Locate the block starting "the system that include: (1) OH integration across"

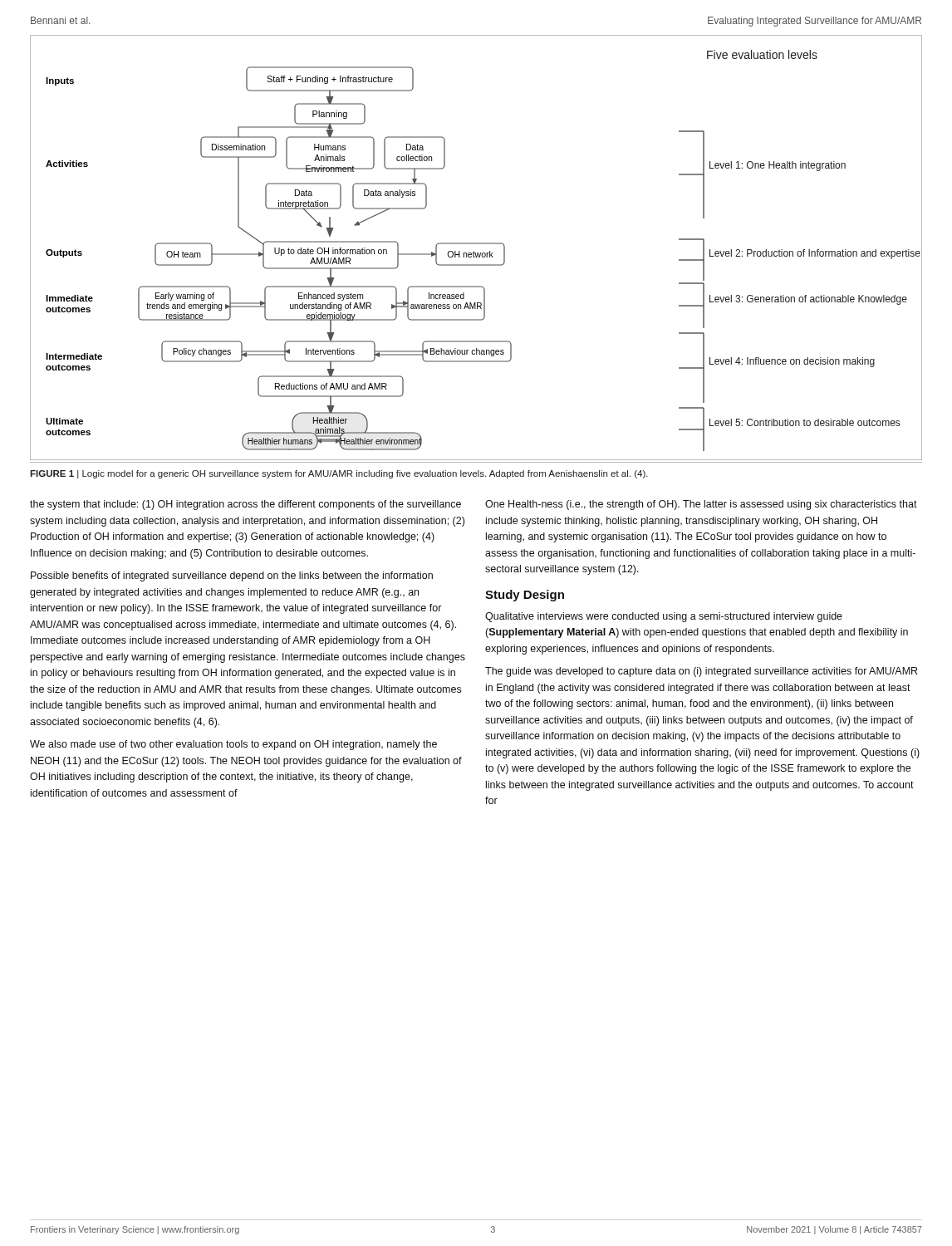click(x=248, y=649)
